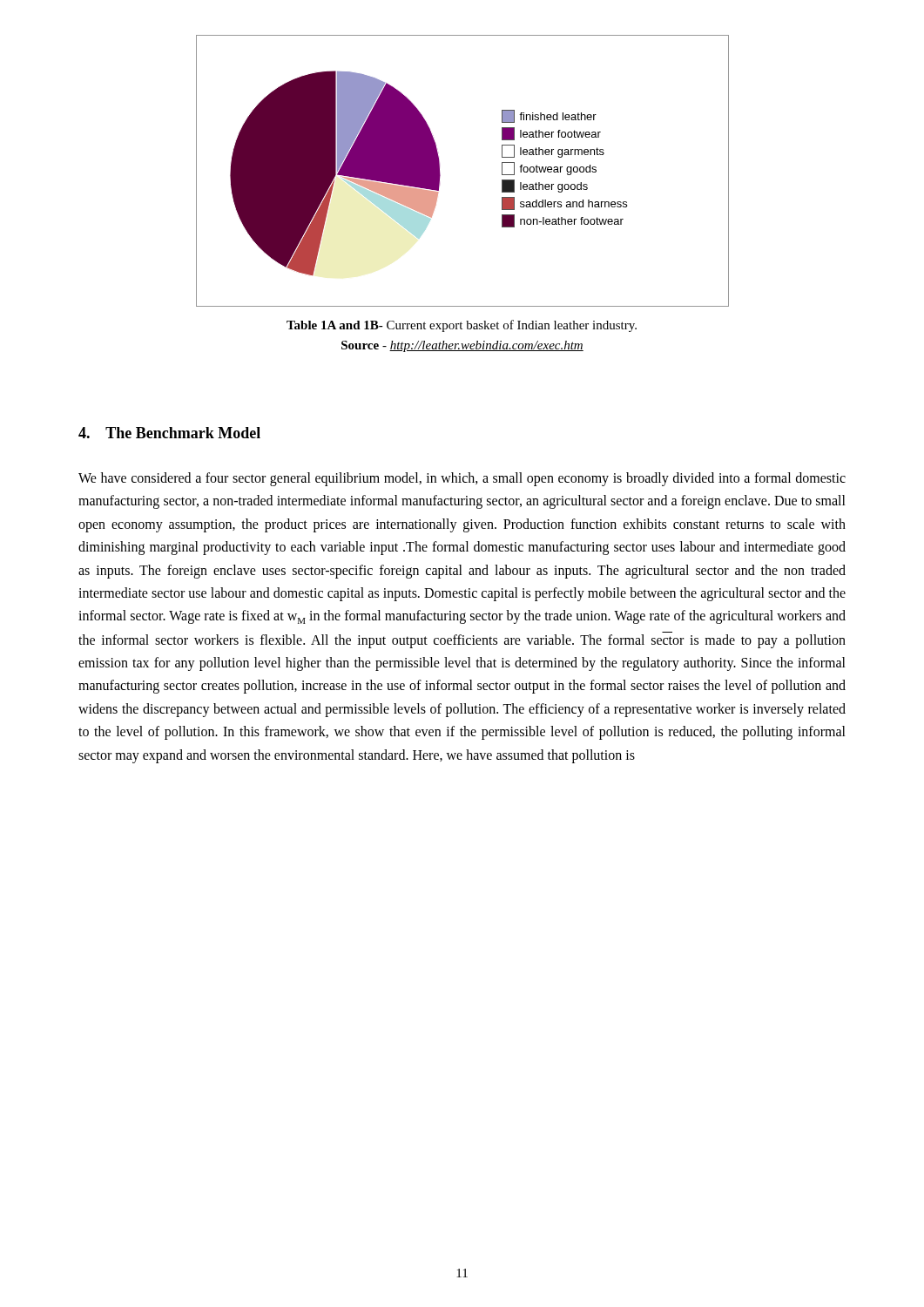Select a caption
This screenshot has width=924, height=1307.
tap(462, 335)
